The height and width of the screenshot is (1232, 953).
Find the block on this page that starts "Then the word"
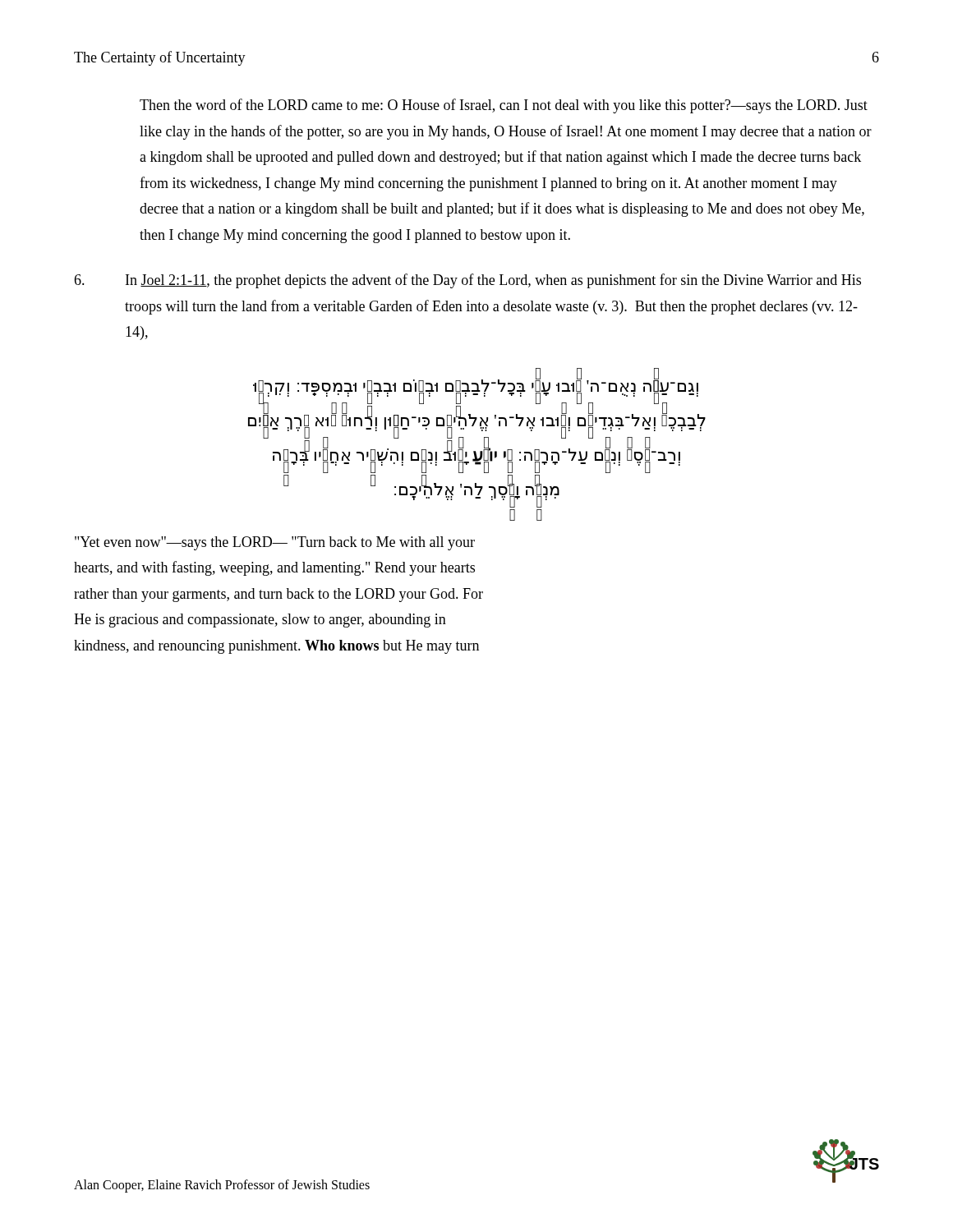(506, 170)
